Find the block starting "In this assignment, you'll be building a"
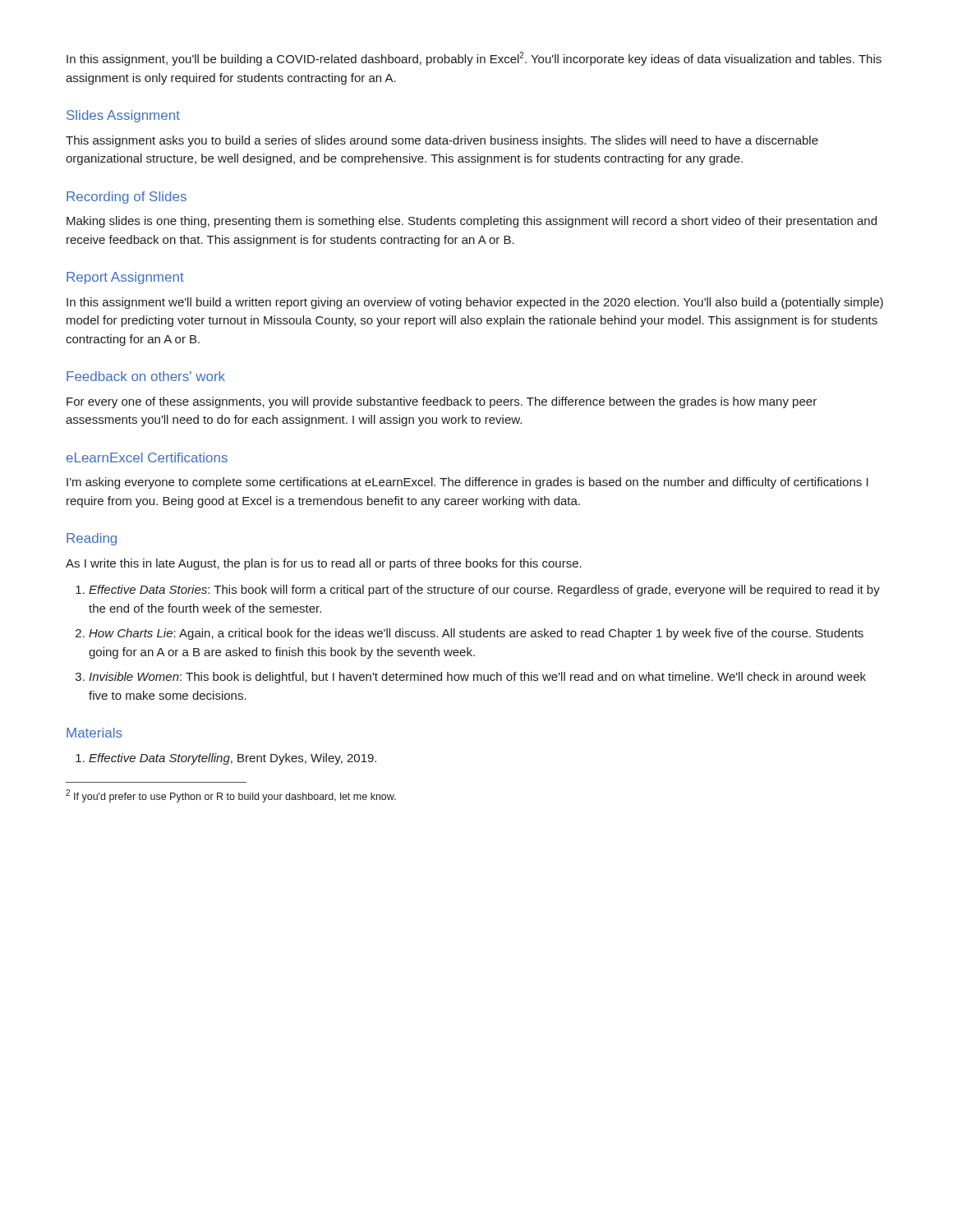Image resolution: width=953 pixels, height=1232 pixels. pos(476,68)
